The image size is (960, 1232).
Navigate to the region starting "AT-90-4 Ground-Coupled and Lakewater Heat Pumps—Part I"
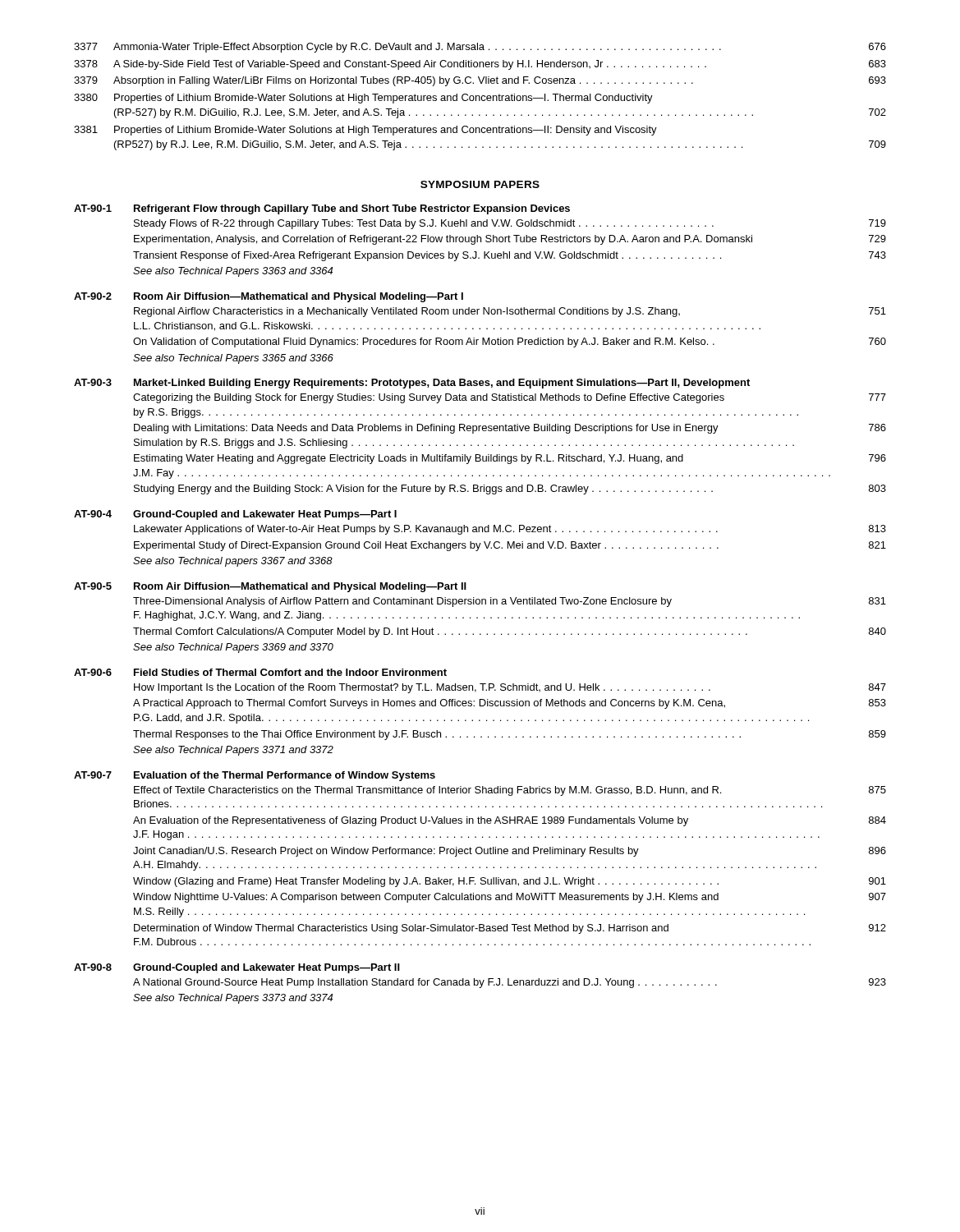coord(480,538)
